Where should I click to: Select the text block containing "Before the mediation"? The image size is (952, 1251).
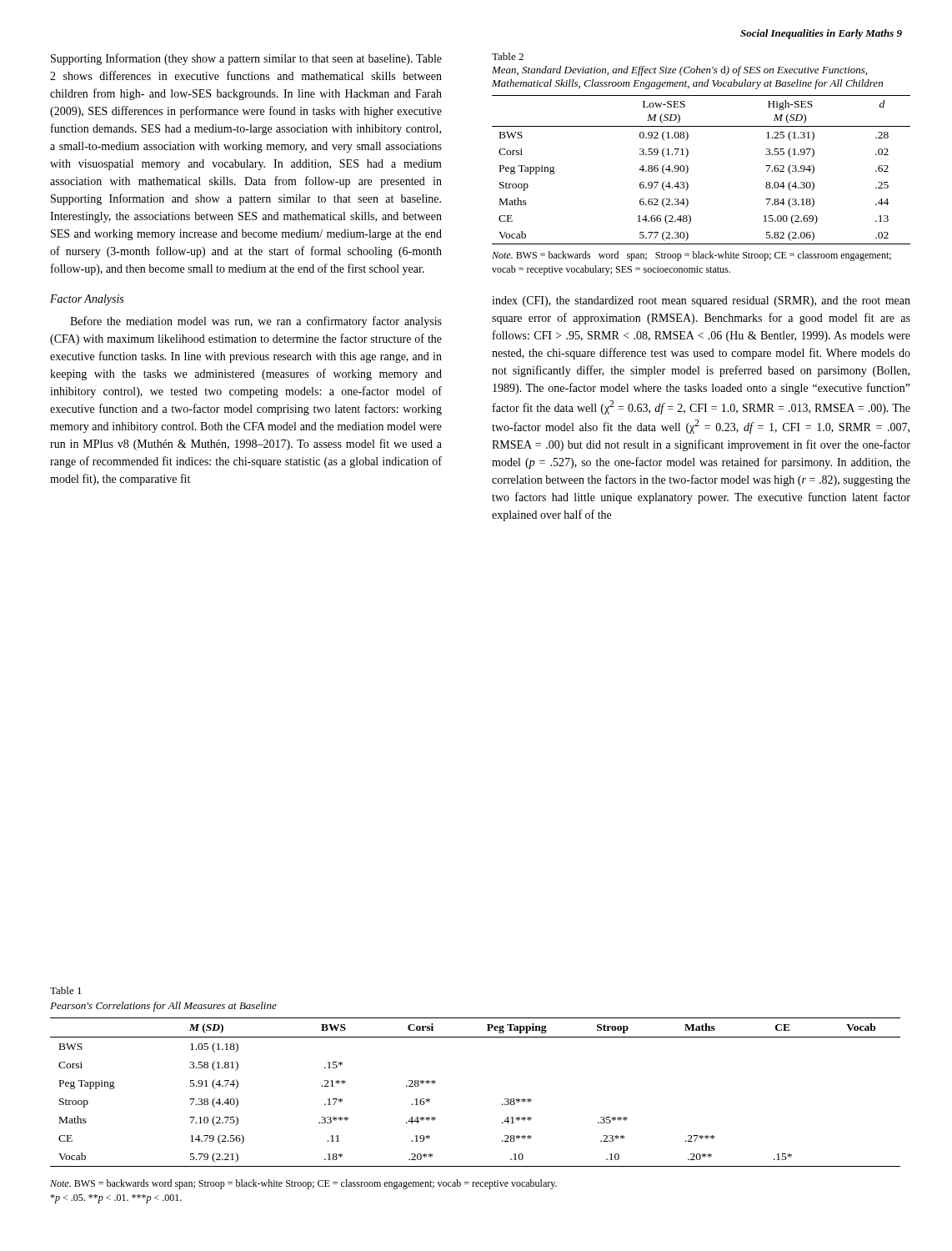point(246,400)
